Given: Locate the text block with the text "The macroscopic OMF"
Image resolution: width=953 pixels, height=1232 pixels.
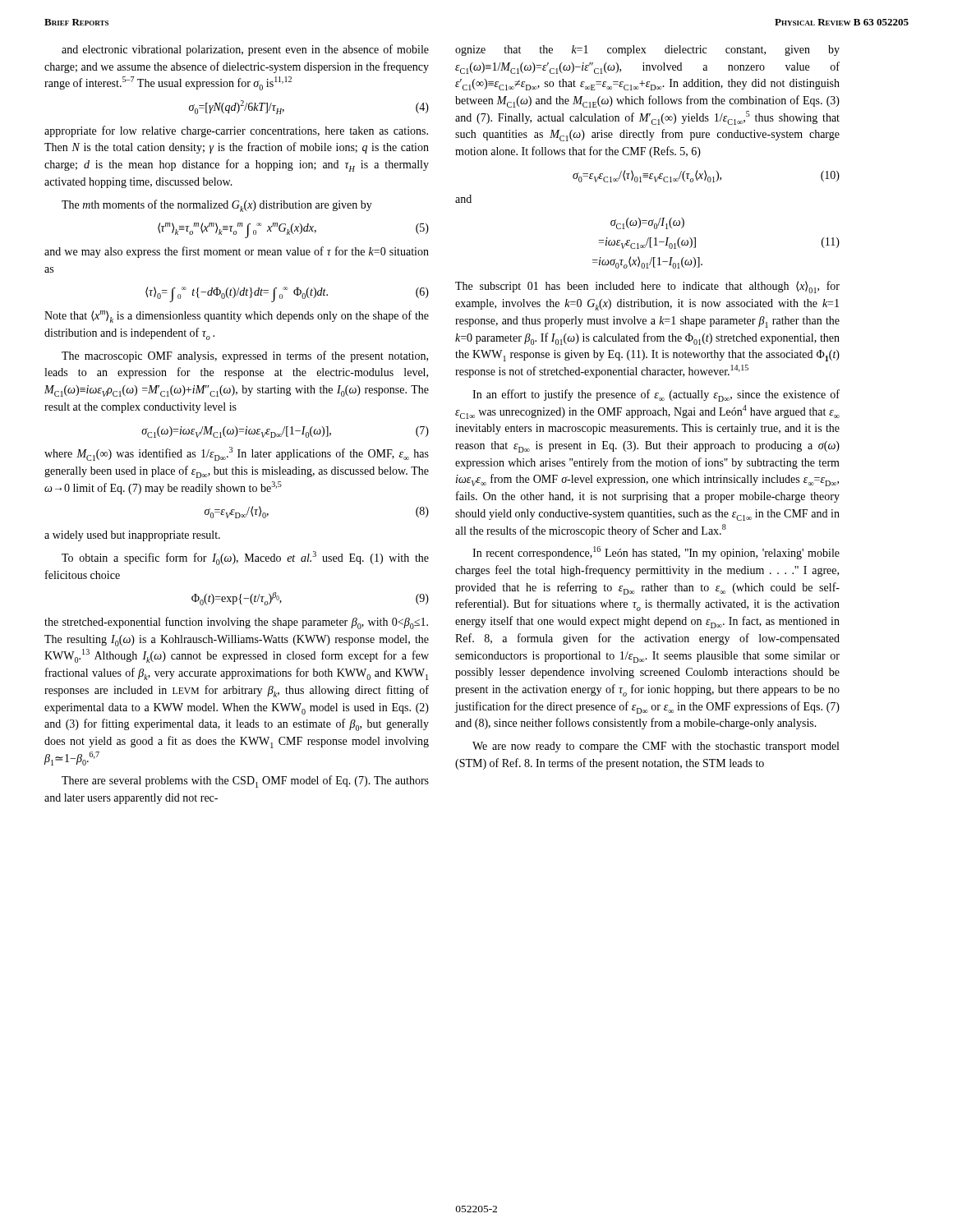Looking at the screenshot, I should (x=237, y=382).
